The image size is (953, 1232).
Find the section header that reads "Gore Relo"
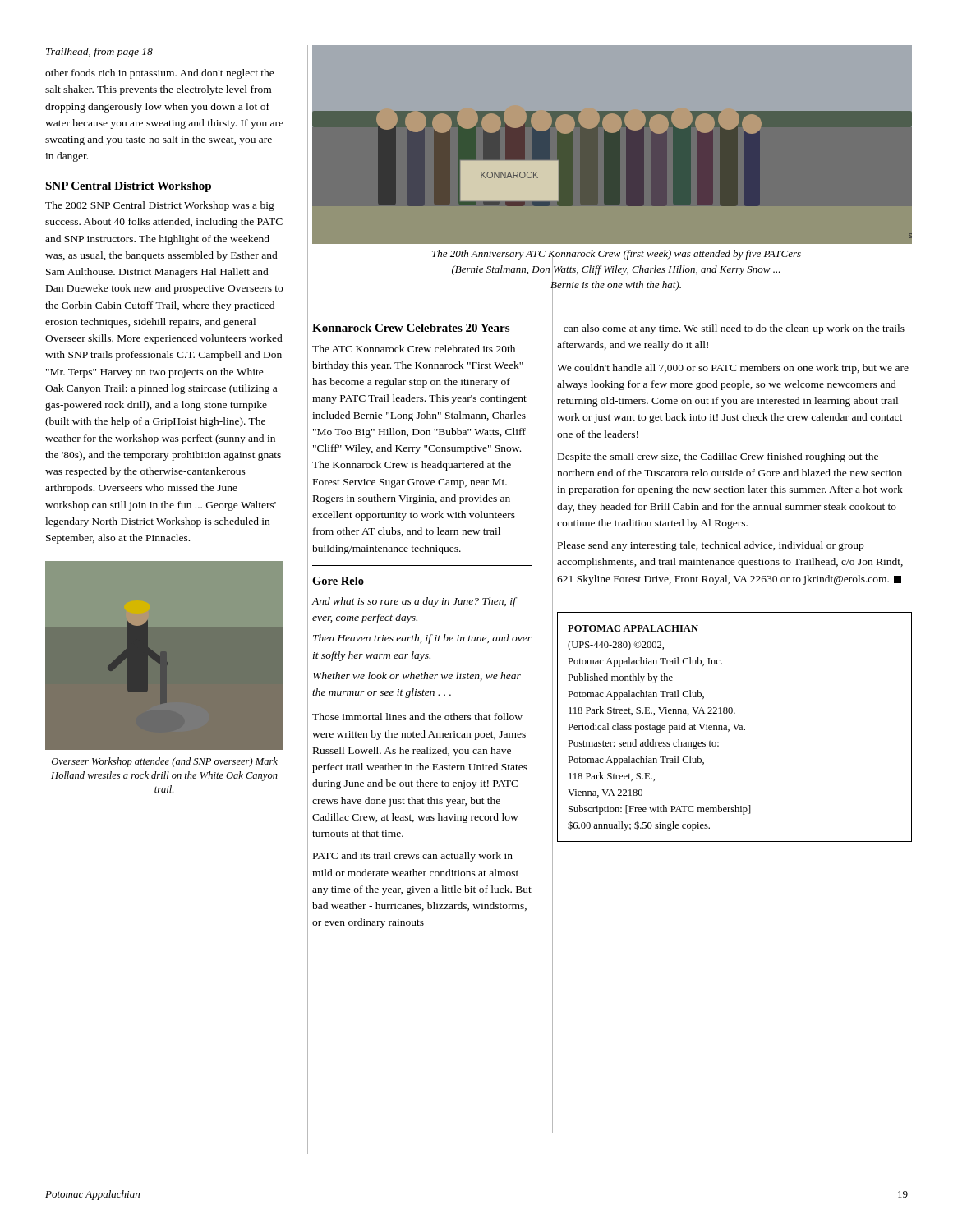pyautogui.click(x=338, y=580)
